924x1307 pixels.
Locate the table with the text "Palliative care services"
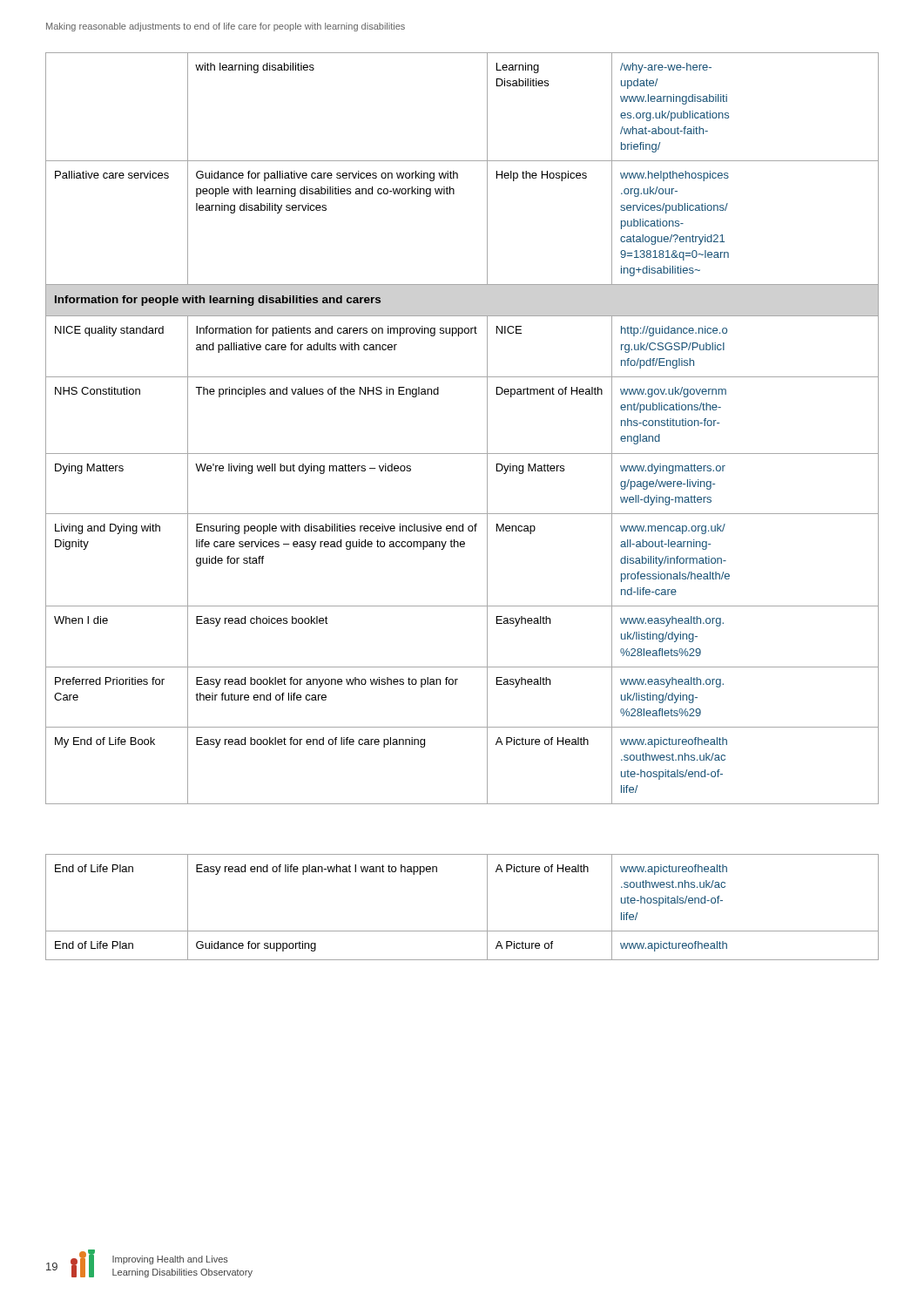(462, 428)
